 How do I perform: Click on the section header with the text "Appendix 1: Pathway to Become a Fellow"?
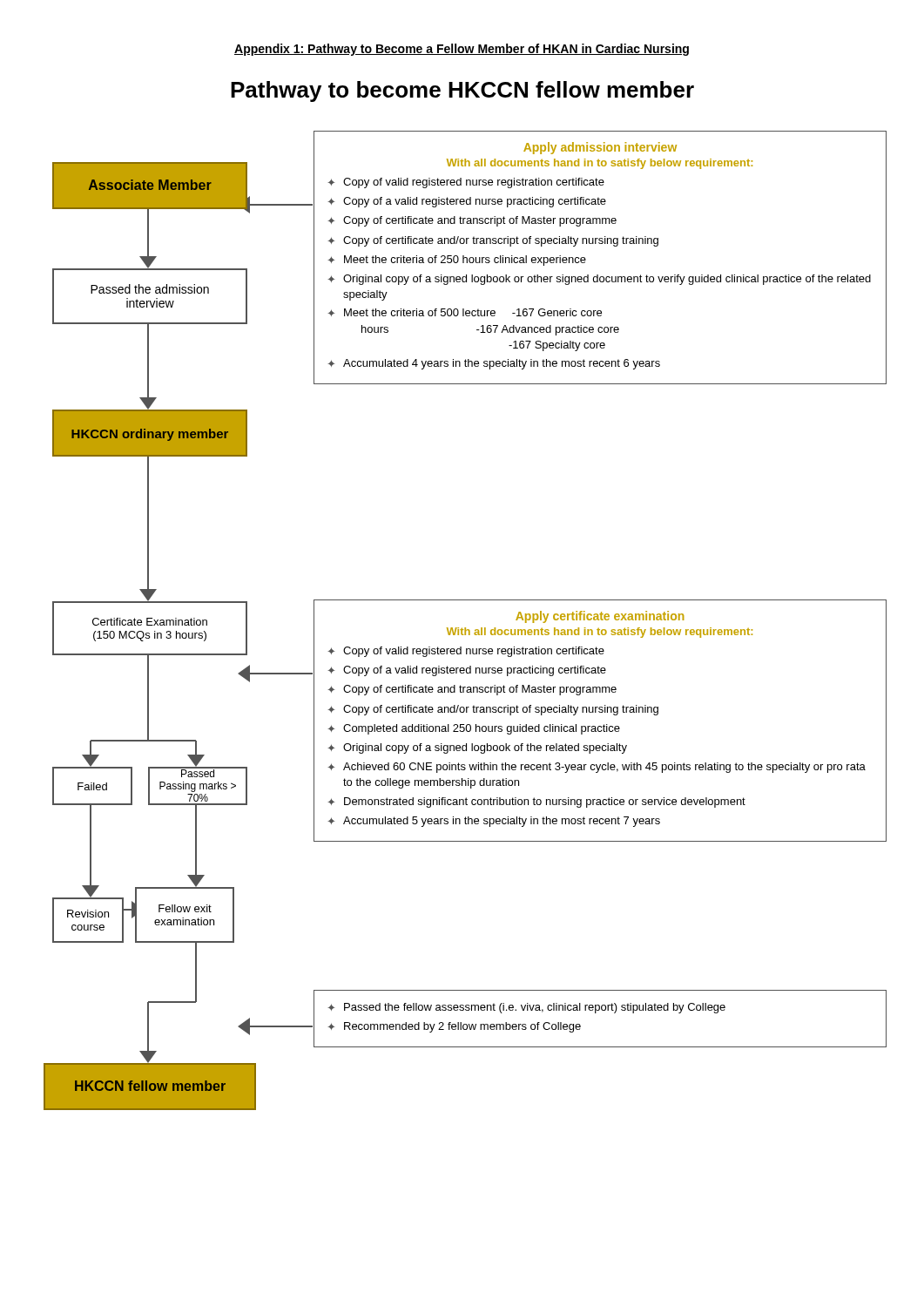click(462, 49)
